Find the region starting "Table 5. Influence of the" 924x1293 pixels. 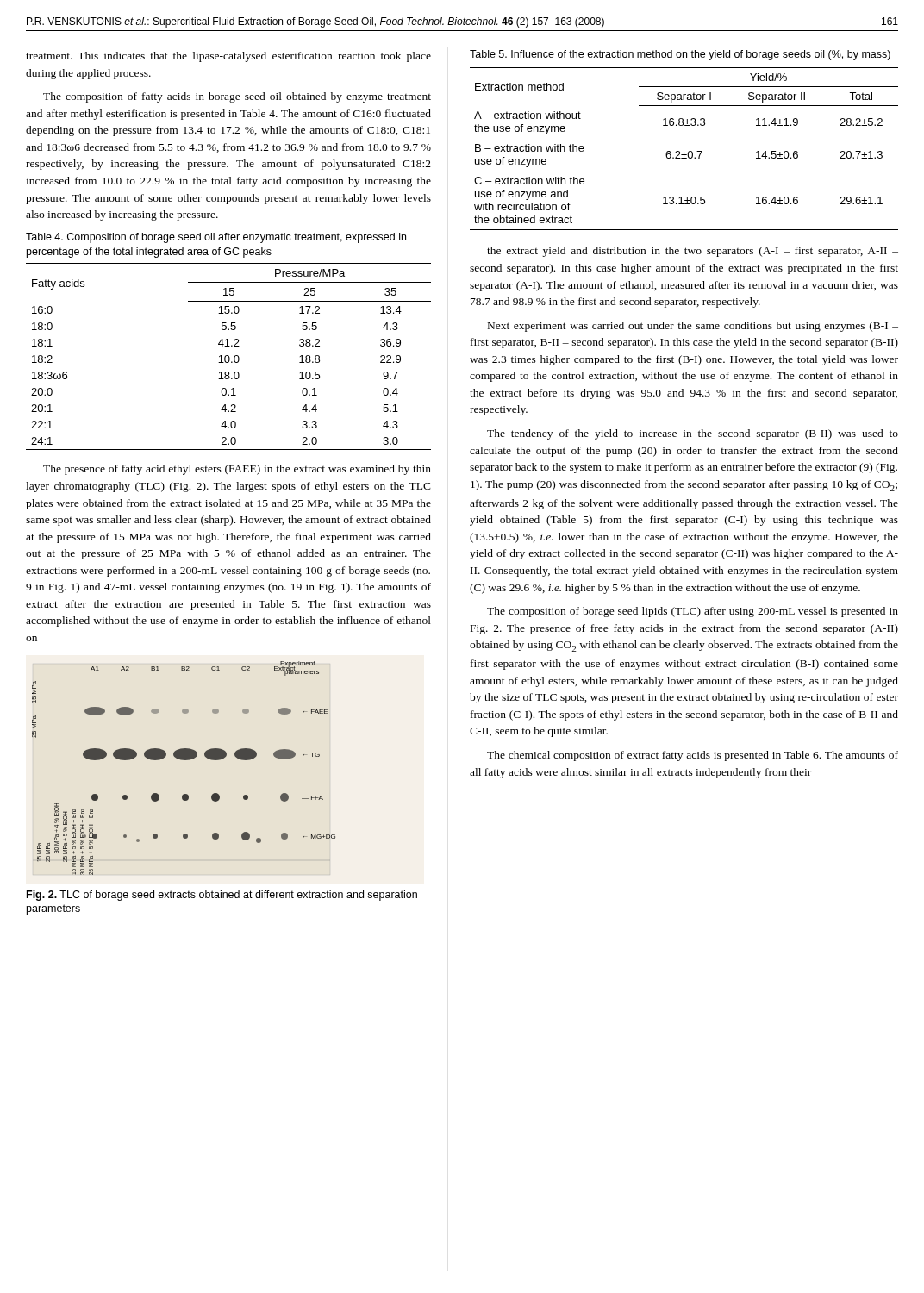(x=680, y=54)
